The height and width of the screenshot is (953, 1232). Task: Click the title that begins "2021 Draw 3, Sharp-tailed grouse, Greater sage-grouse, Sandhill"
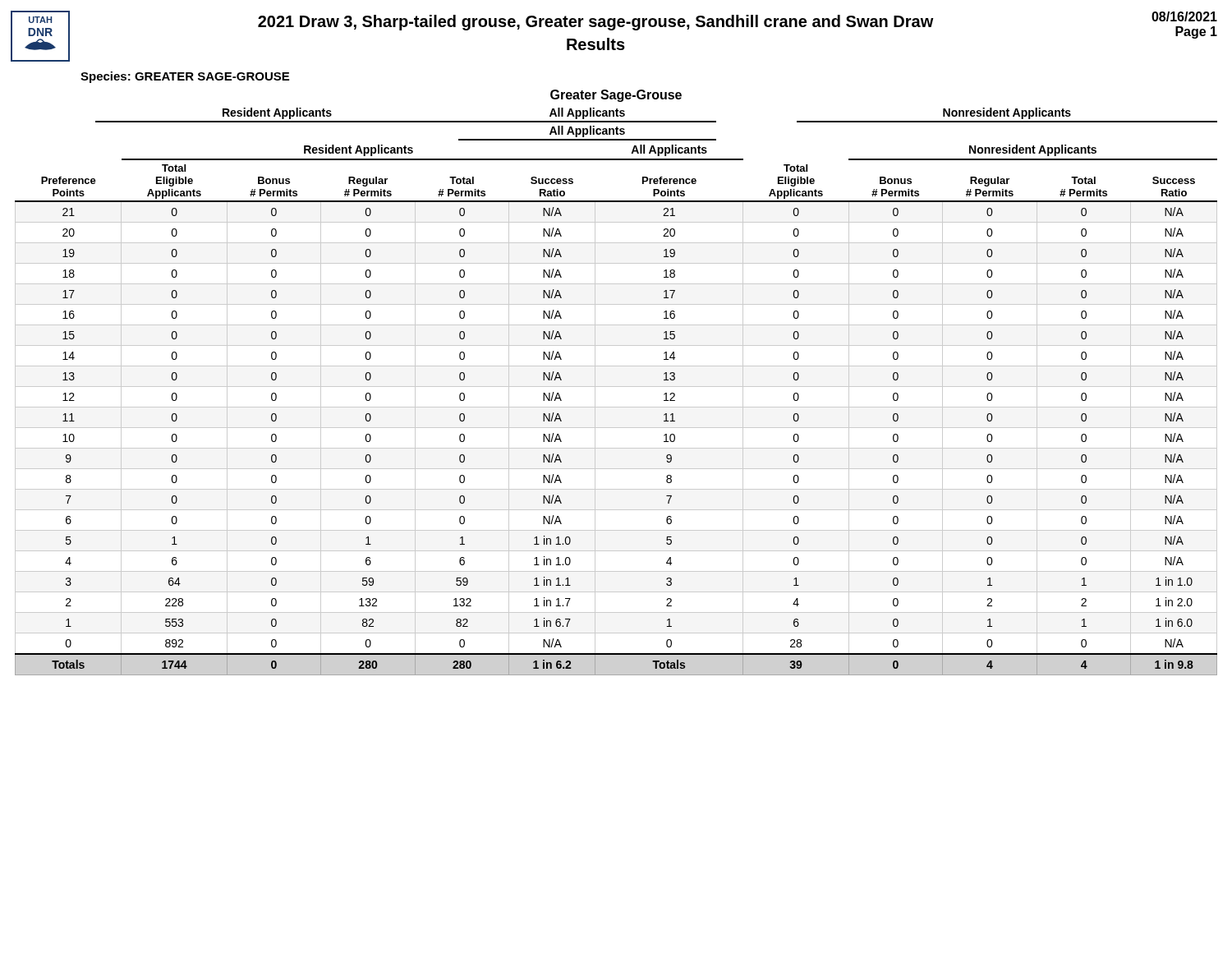tap(595, 33)
